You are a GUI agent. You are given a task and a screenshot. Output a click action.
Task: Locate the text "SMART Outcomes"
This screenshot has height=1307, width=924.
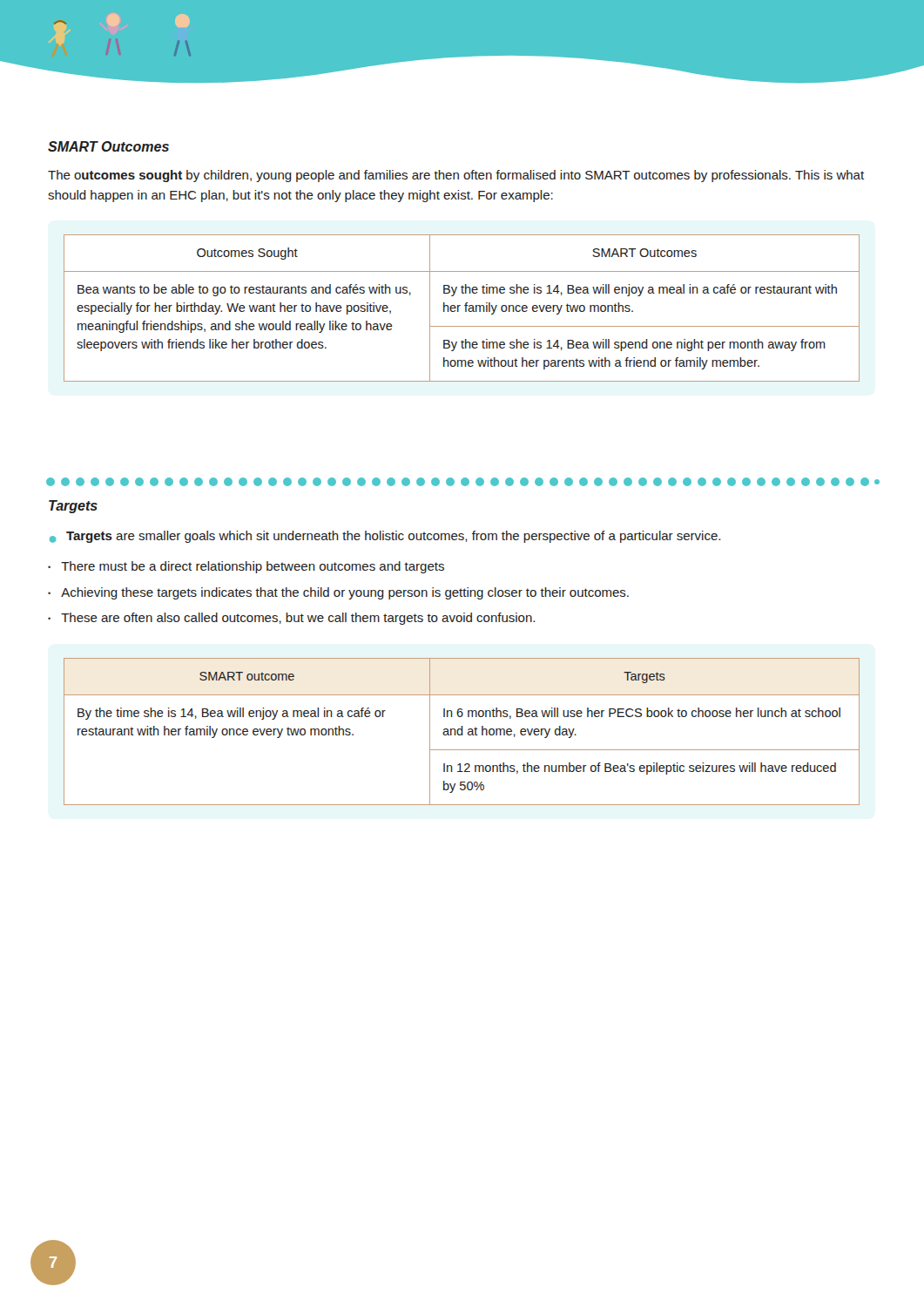click(x=108, y=146)
